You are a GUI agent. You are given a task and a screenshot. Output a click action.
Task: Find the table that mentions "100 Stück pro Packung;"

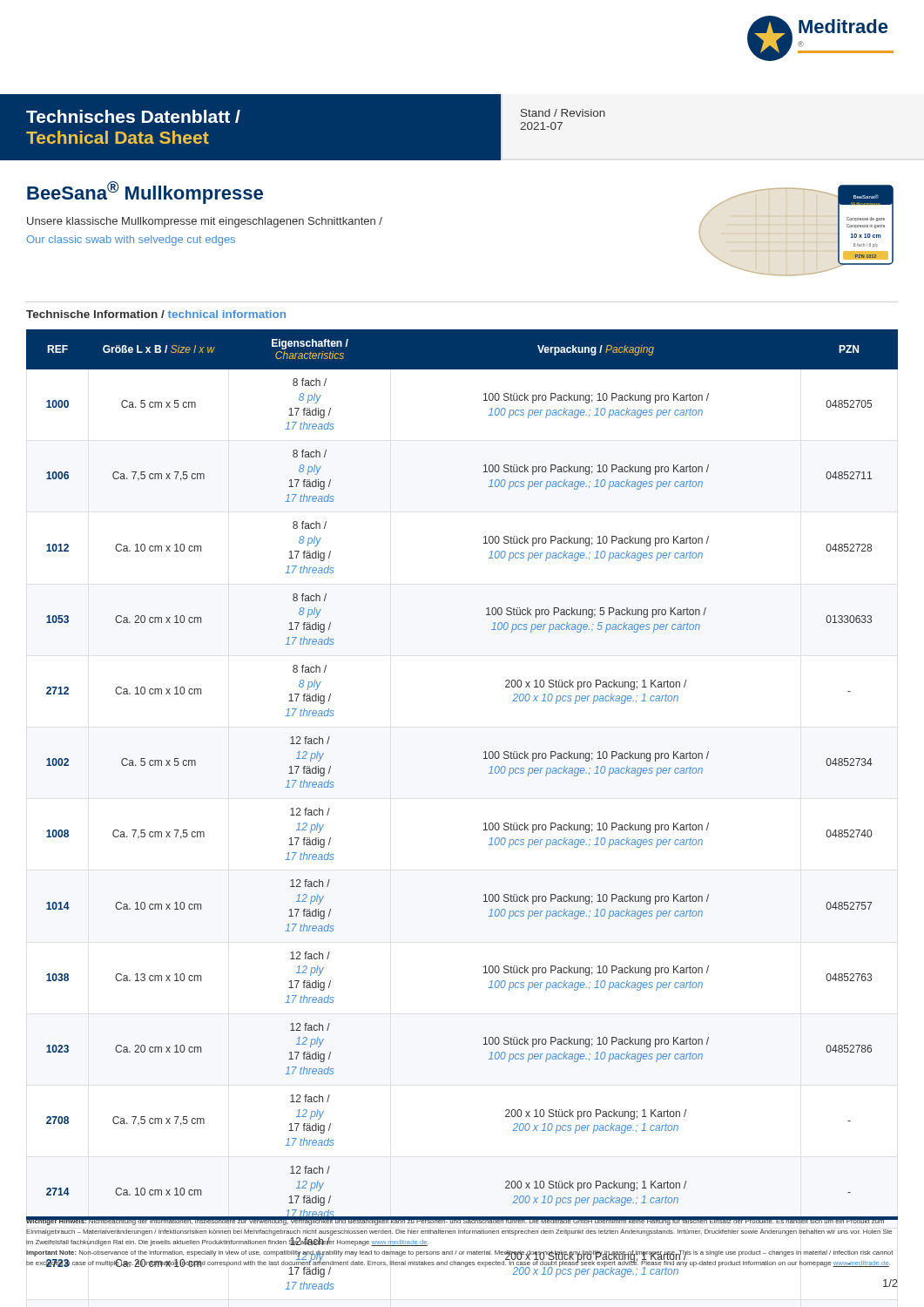point(462,818)
